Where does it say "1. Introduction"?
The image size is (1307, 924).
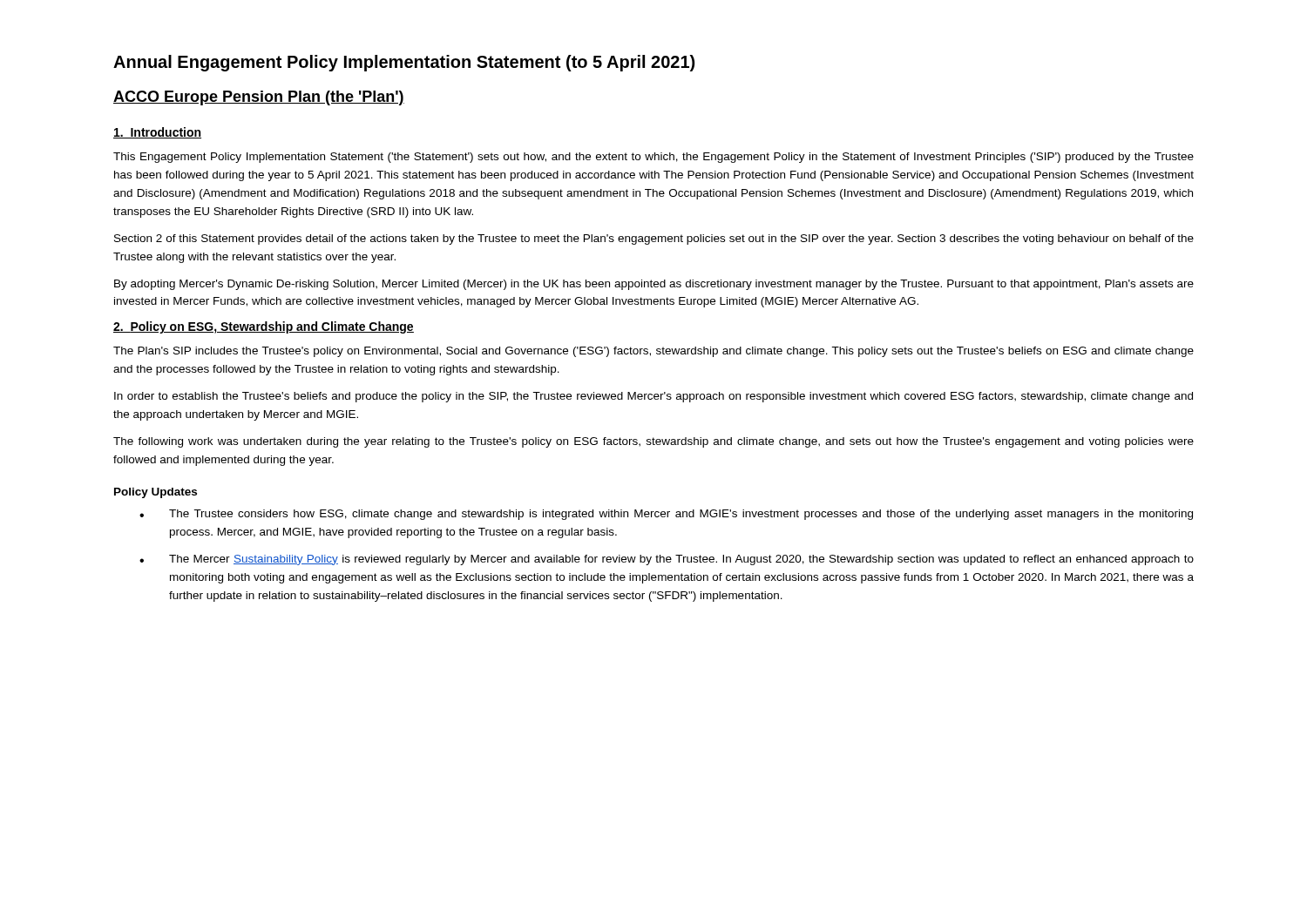[157, 132]
